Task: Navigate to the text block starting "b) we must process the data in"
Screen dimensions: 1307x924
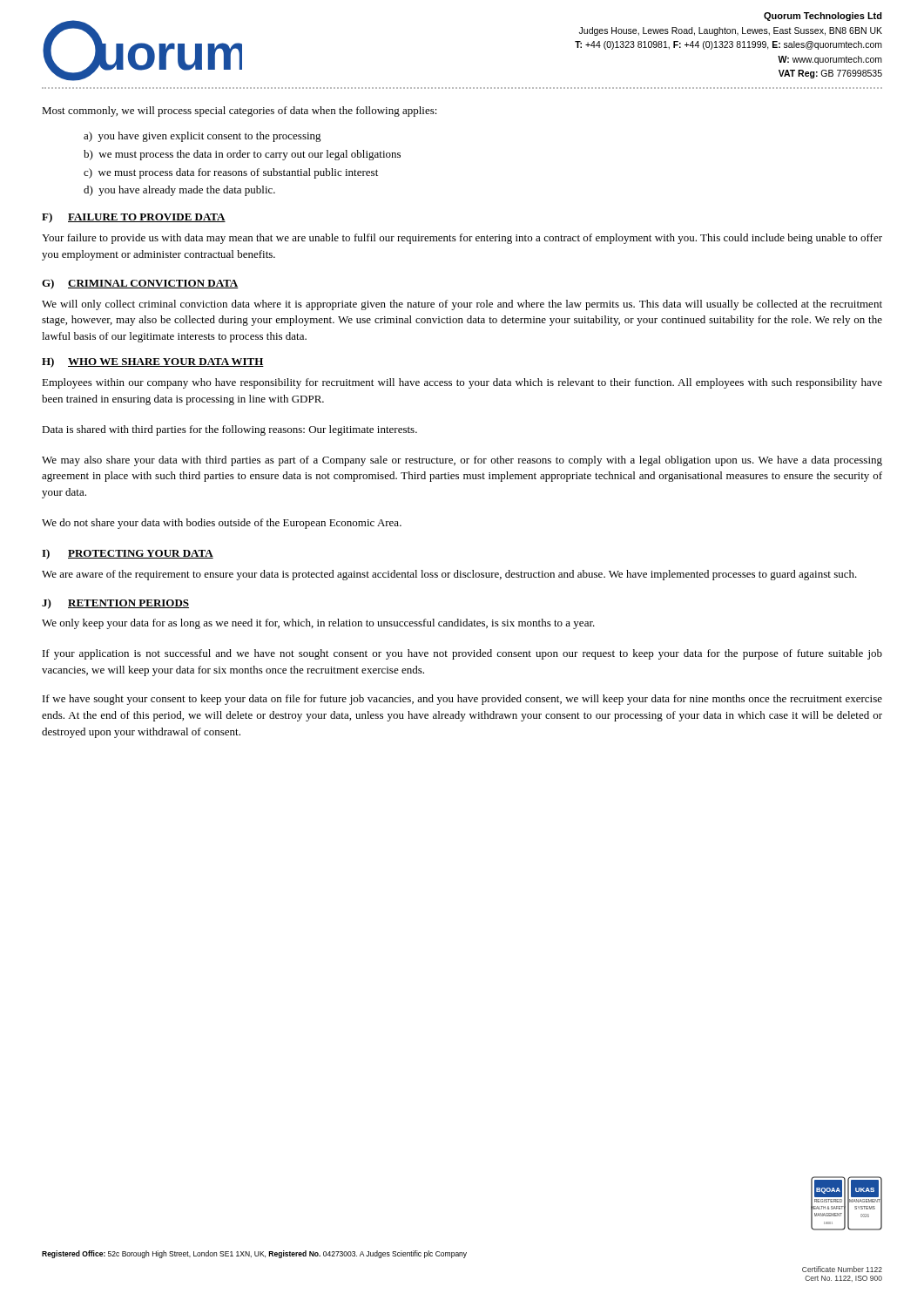Action: click(242, 154)
